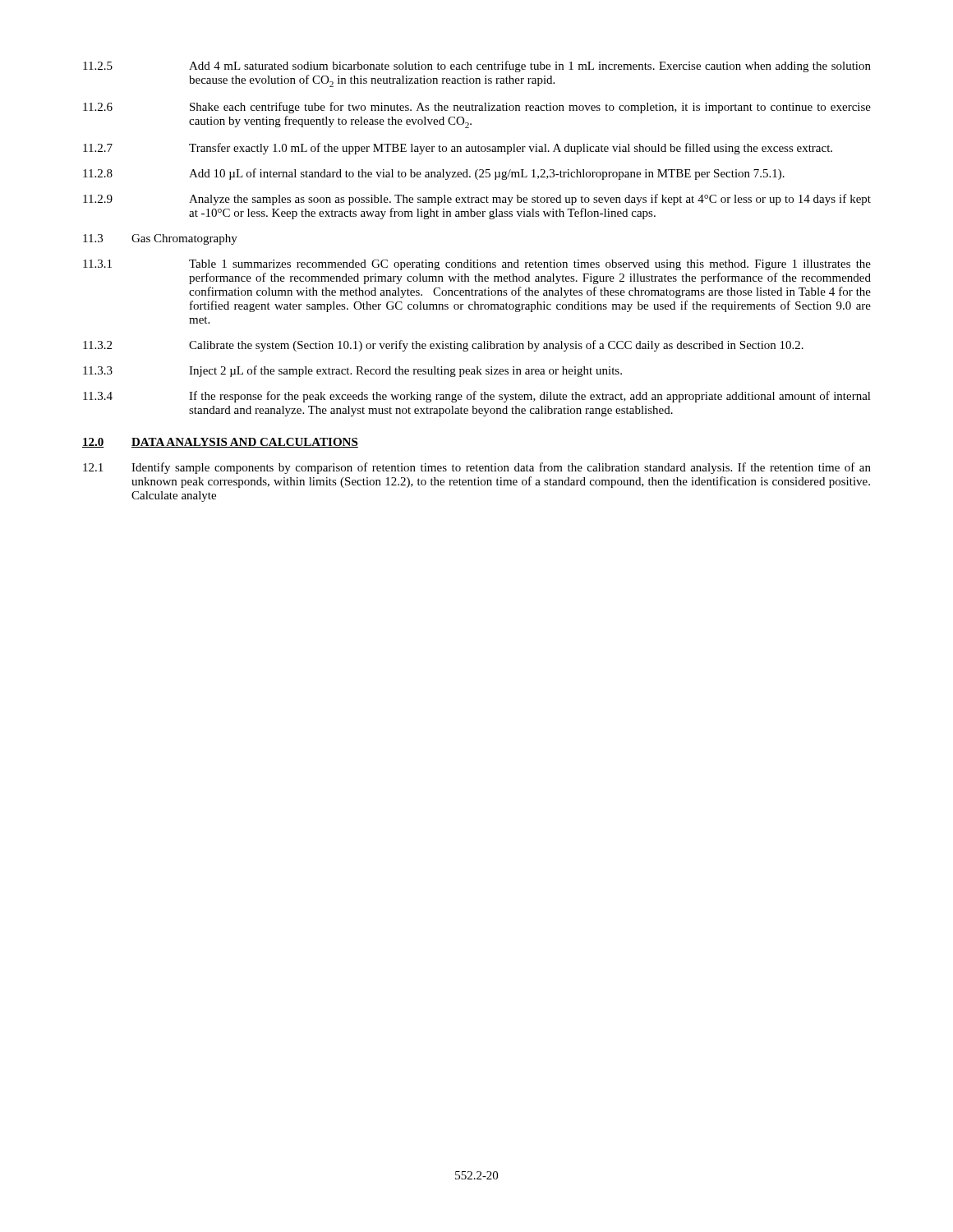Find the section header with the text "11.3 Gas Chromatography"

point(160,239)
